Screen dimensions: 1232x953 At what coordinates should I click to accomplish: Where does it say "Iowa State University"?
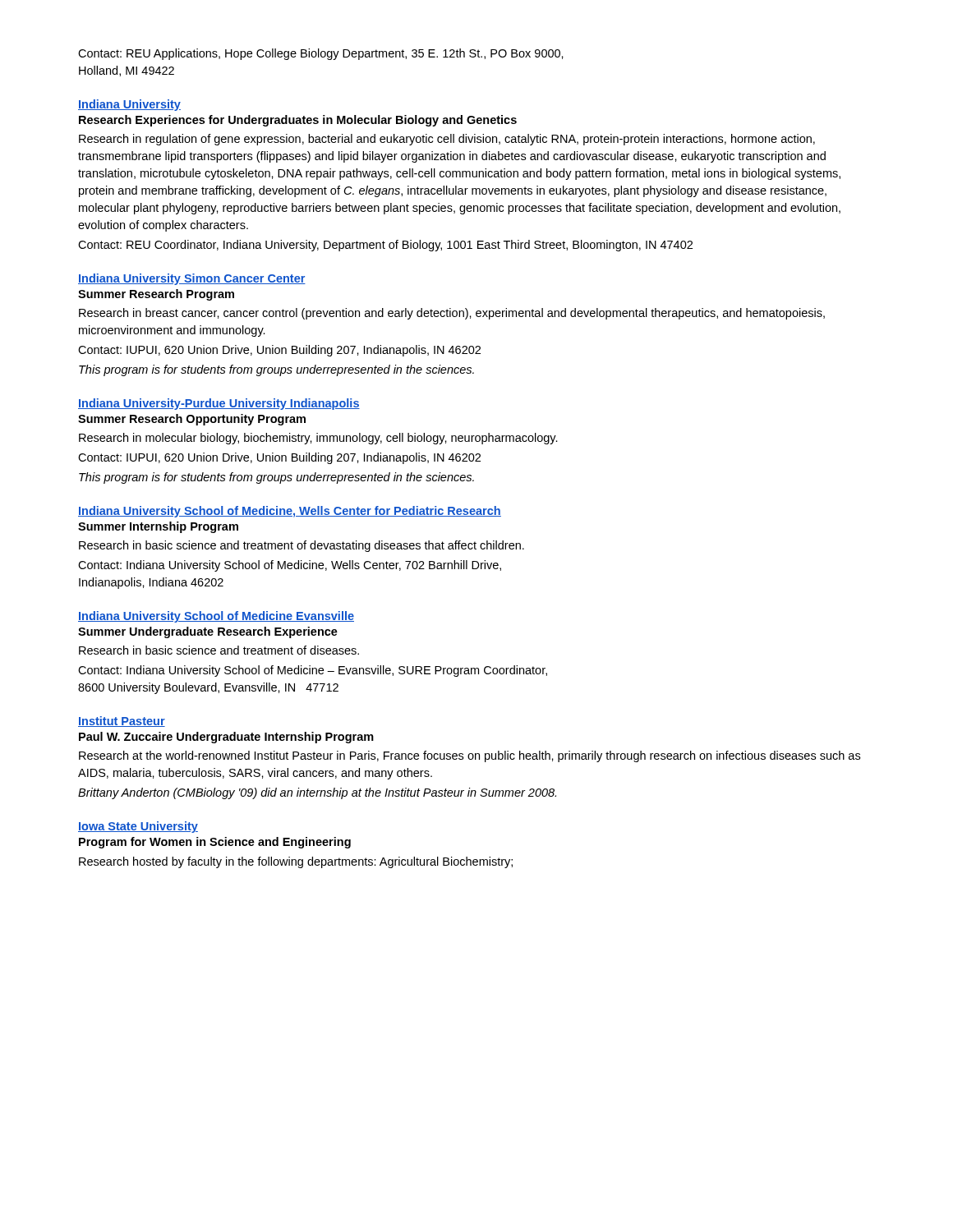pos(138,827)
